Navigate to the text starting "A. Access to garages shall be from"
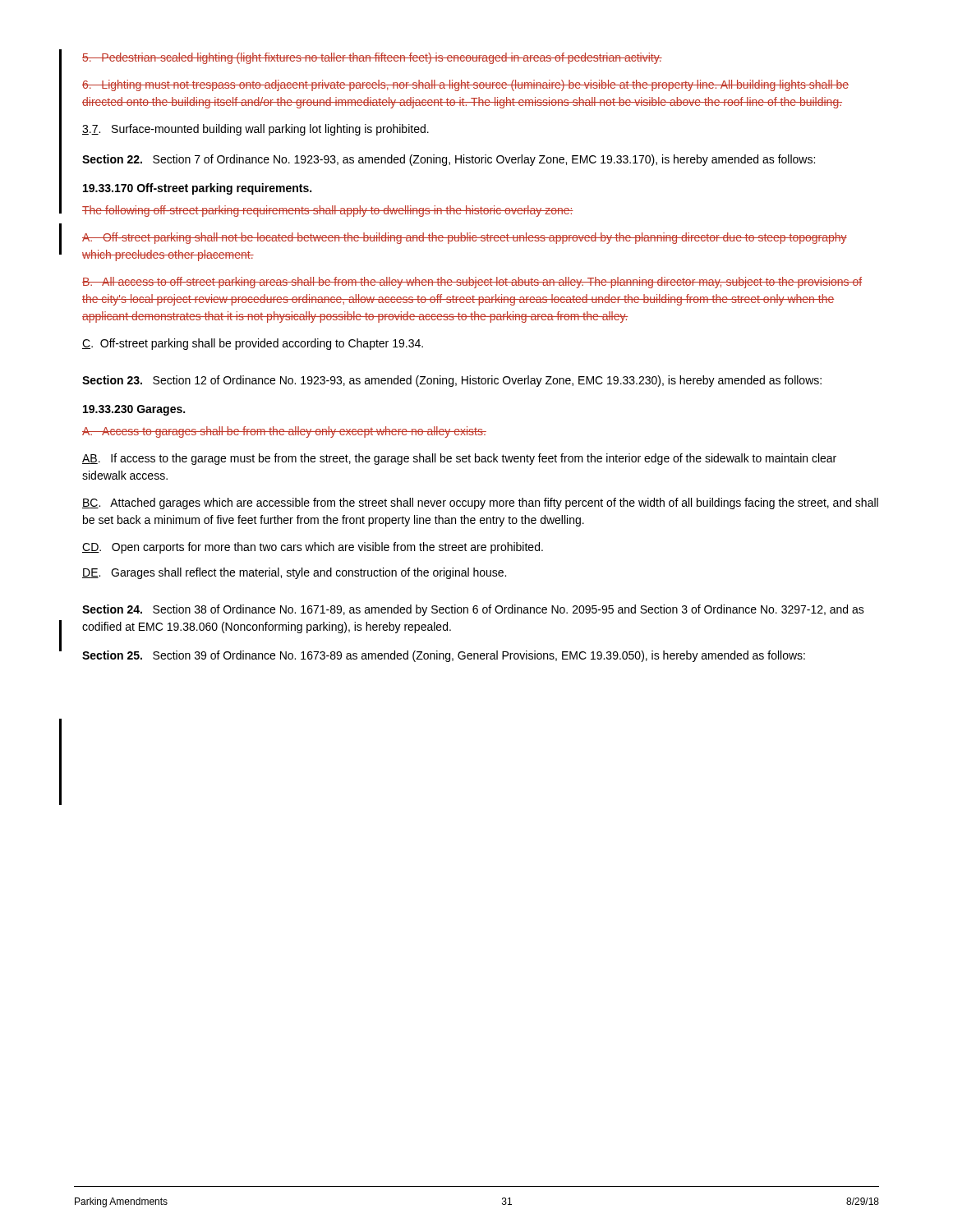953x1232 pixels. tap(284, 431)
